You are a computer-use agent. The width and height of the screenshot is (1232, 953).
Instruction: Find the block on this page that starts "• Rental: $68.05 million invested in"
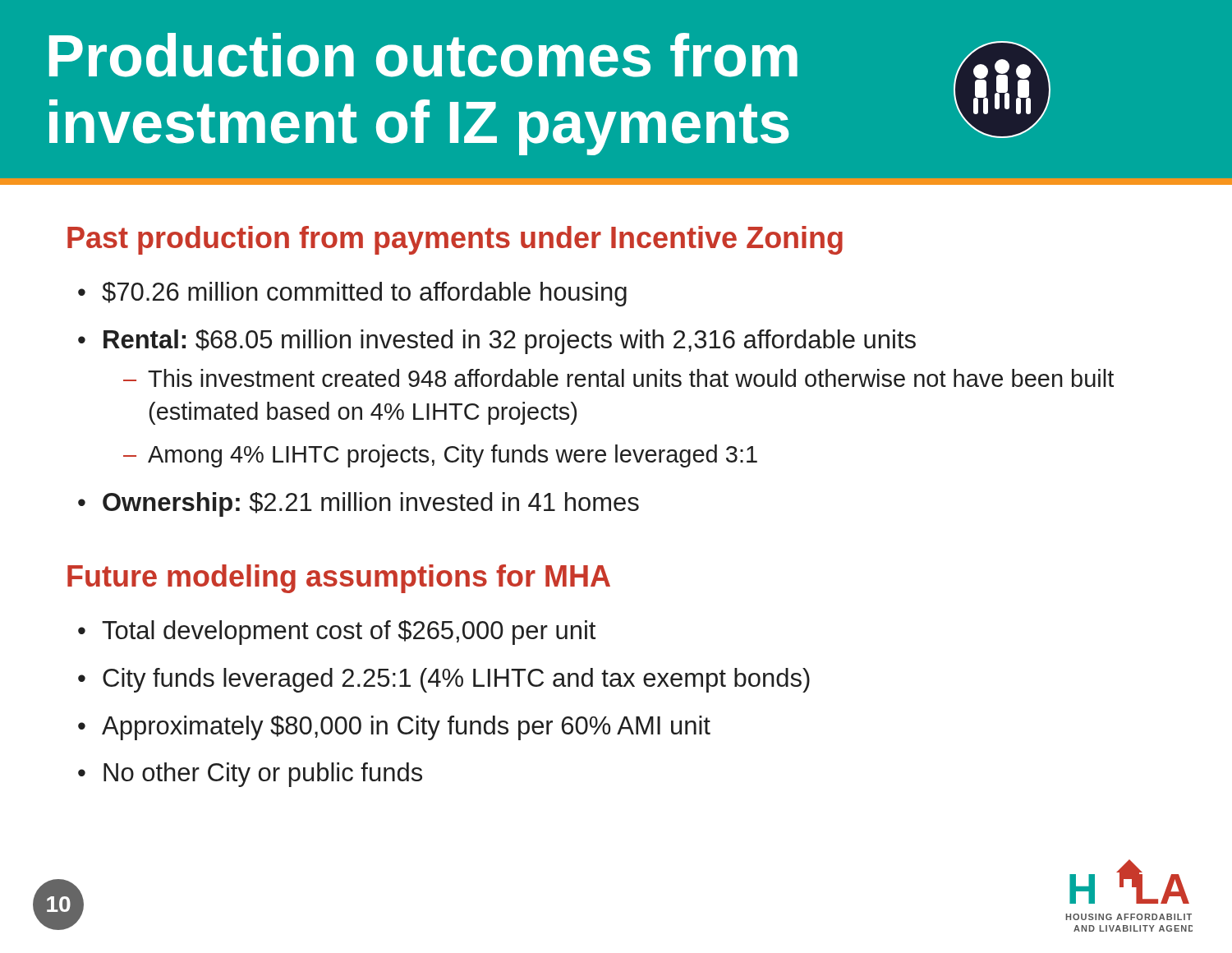[497, 340]
